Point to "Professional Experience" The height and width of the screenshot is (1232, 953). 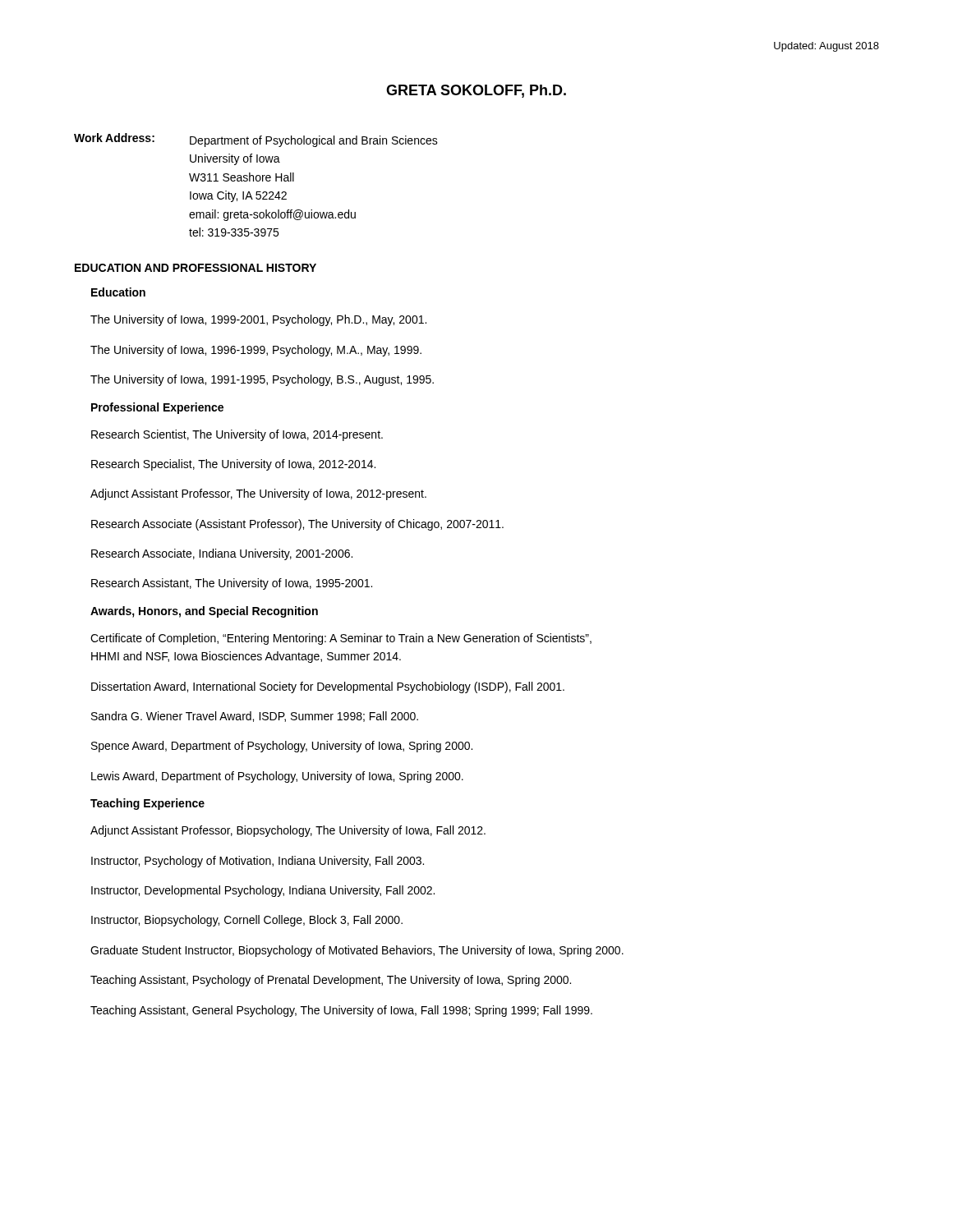pyautogui.click(x=157, y=407)
